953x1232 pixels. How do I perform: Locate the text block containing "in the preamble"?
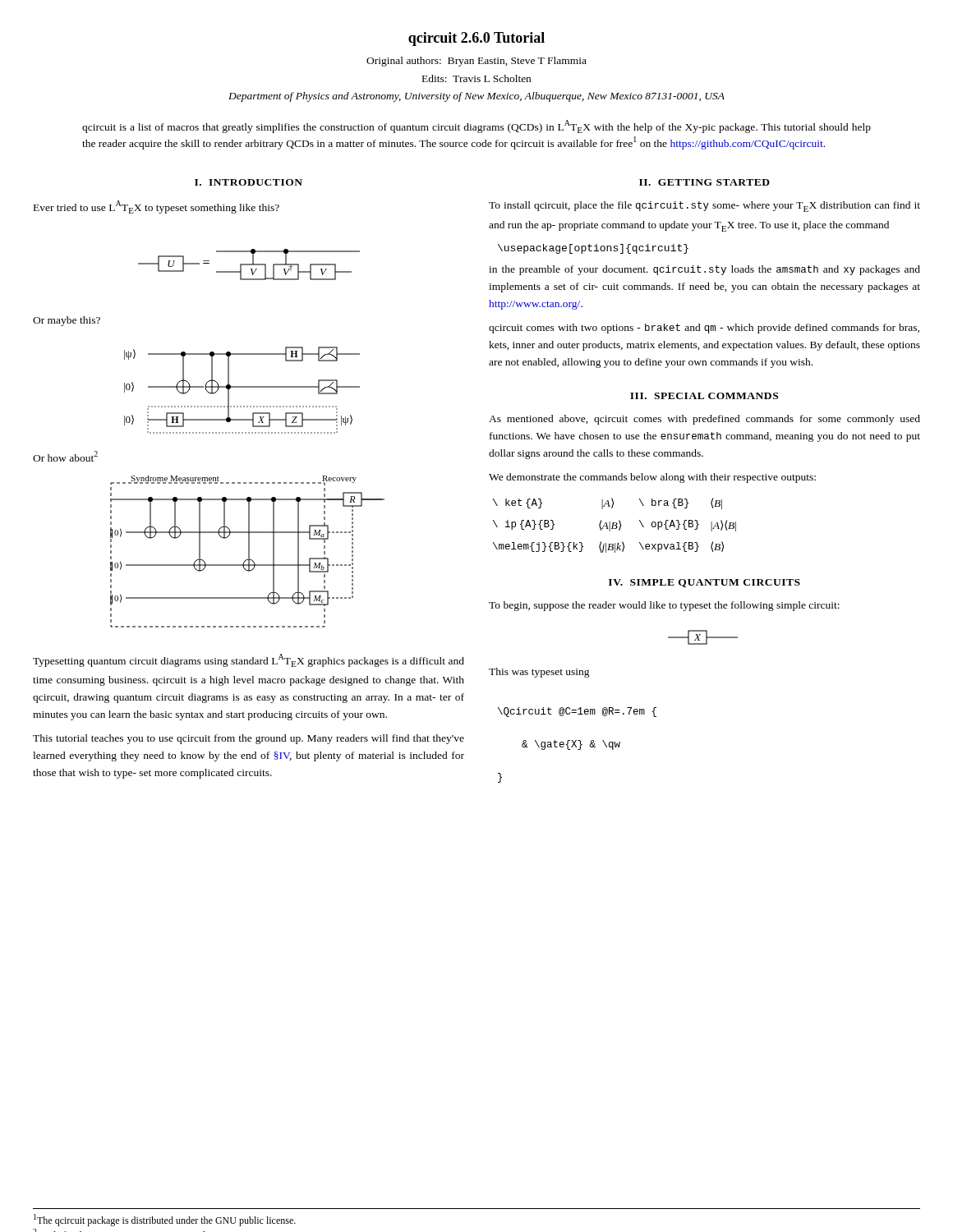click(x=704, y=286)
